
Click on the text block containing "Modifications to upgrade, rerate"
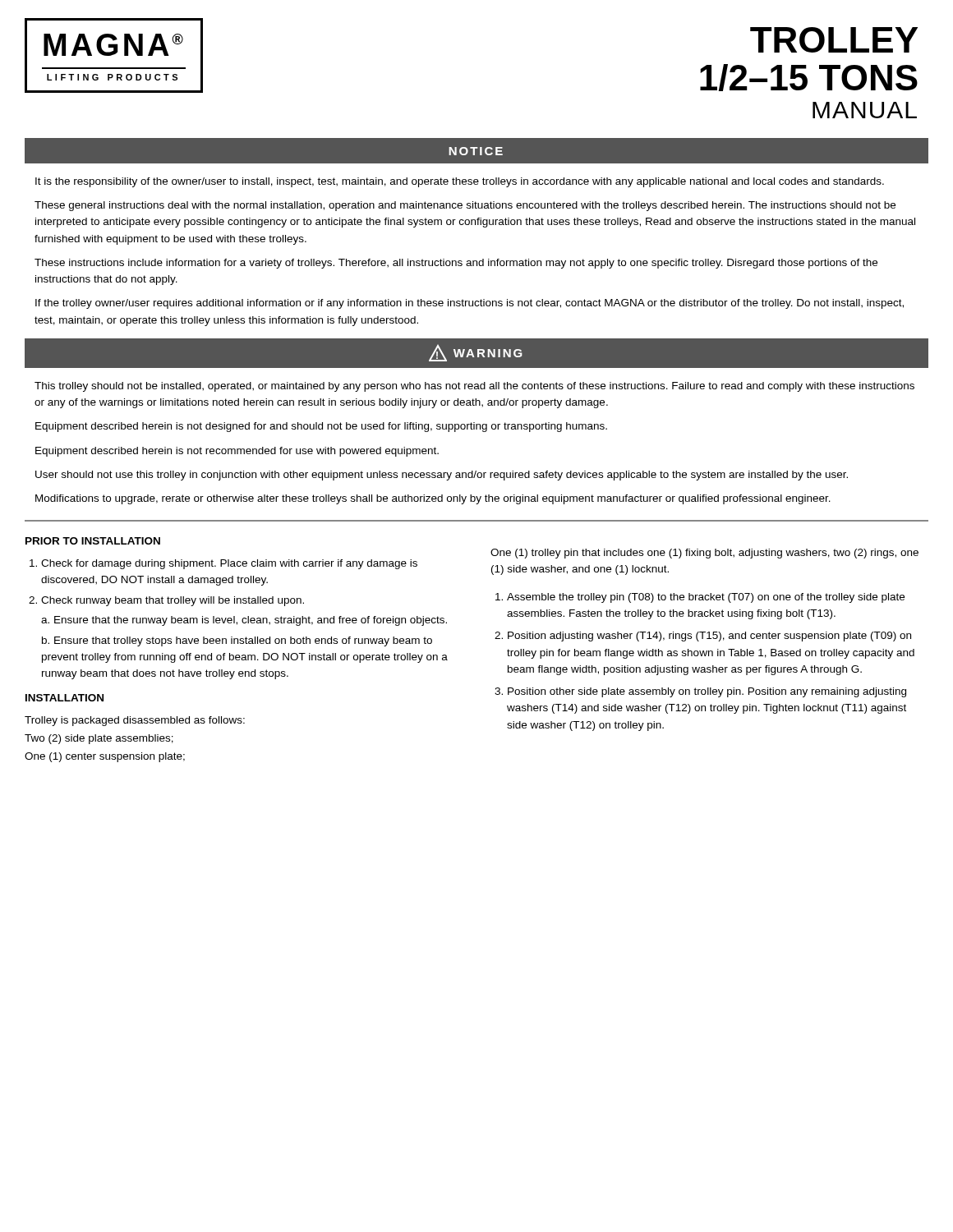[x=476, y=499]
